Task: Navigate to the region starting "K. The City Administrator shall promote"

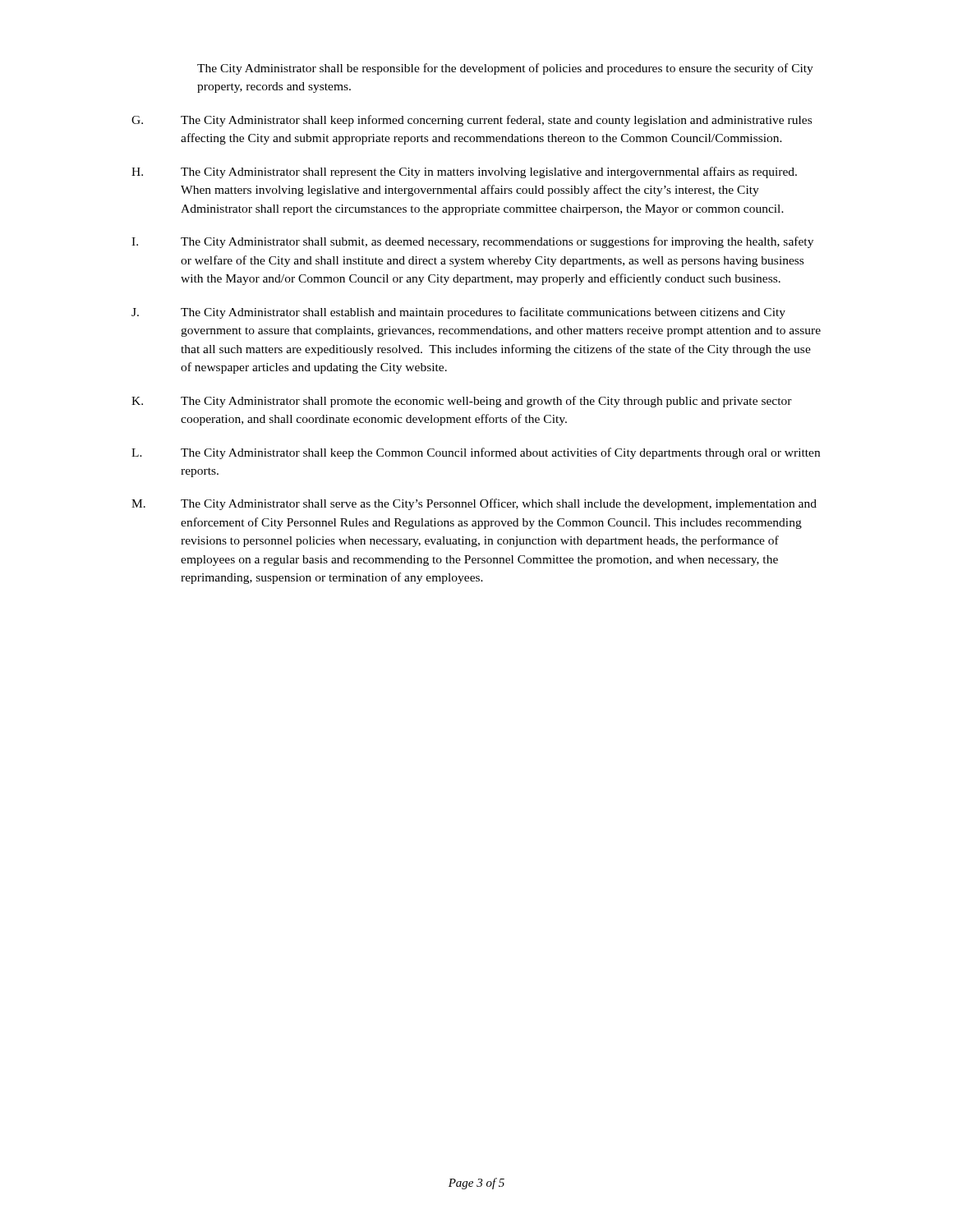Action: (476, 410)
